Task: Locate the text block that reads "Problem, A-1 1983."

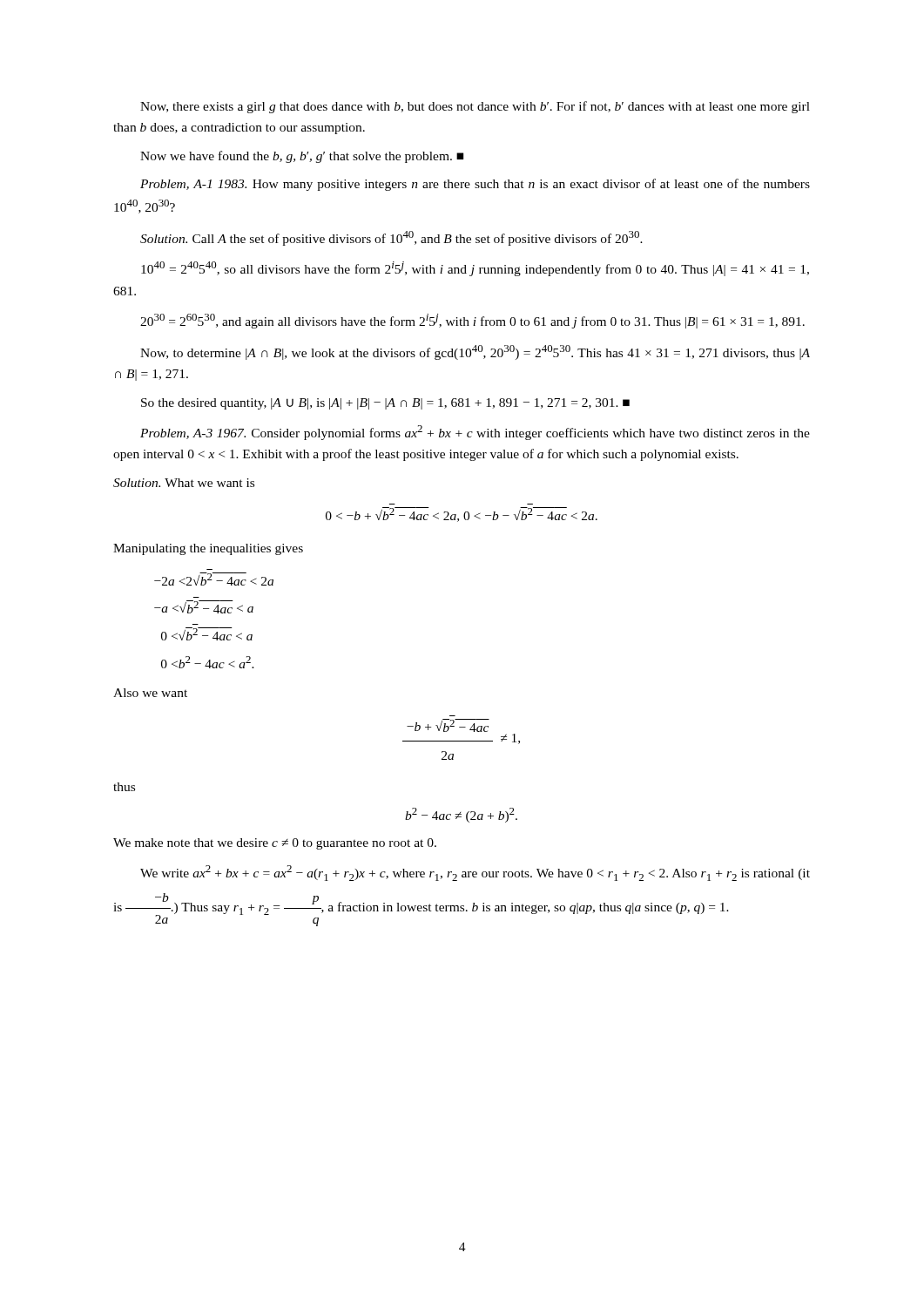Action: click(x=462, y=196)
